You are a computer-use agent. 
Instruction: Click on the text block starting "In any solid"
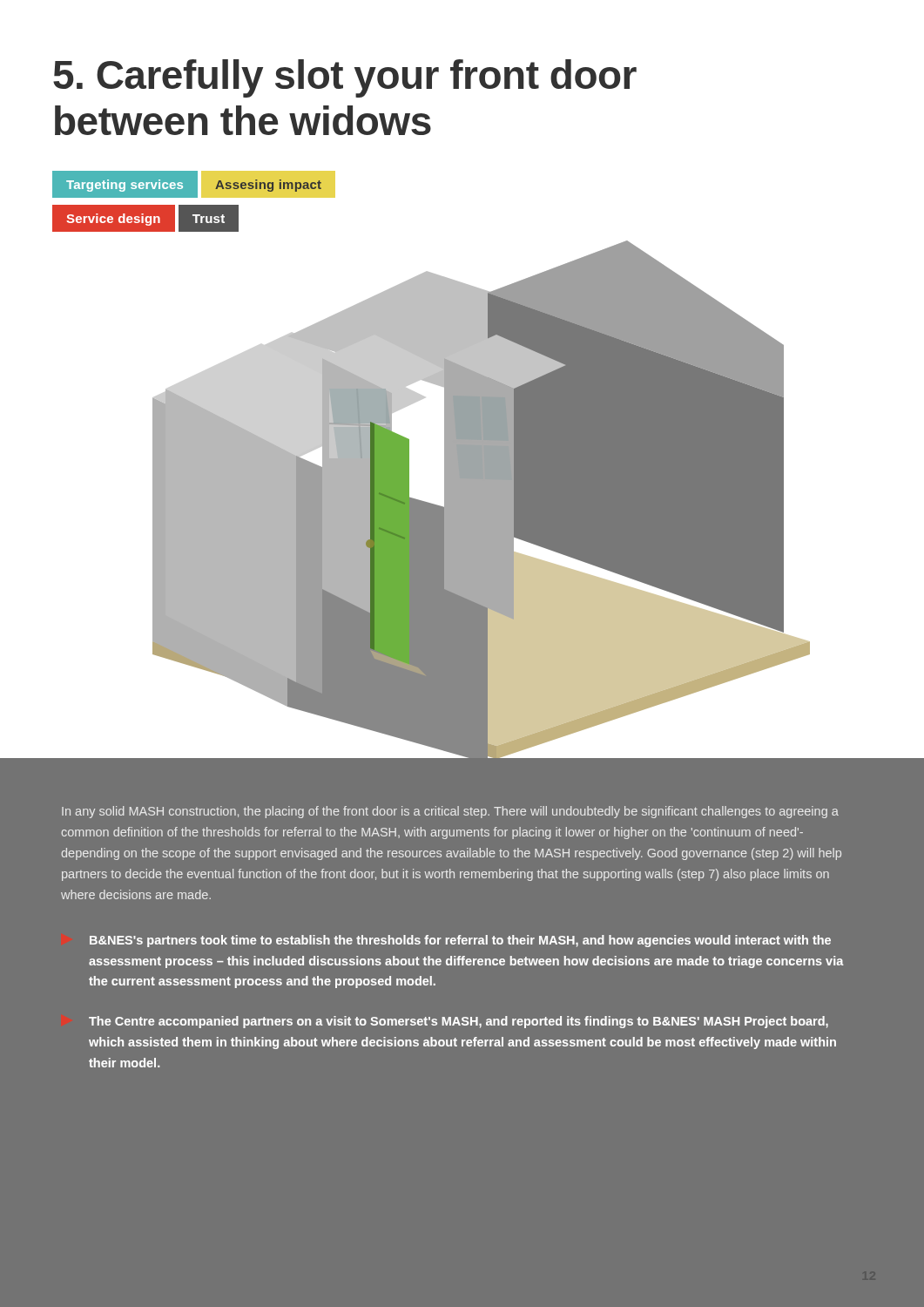(x=462, y=854)
